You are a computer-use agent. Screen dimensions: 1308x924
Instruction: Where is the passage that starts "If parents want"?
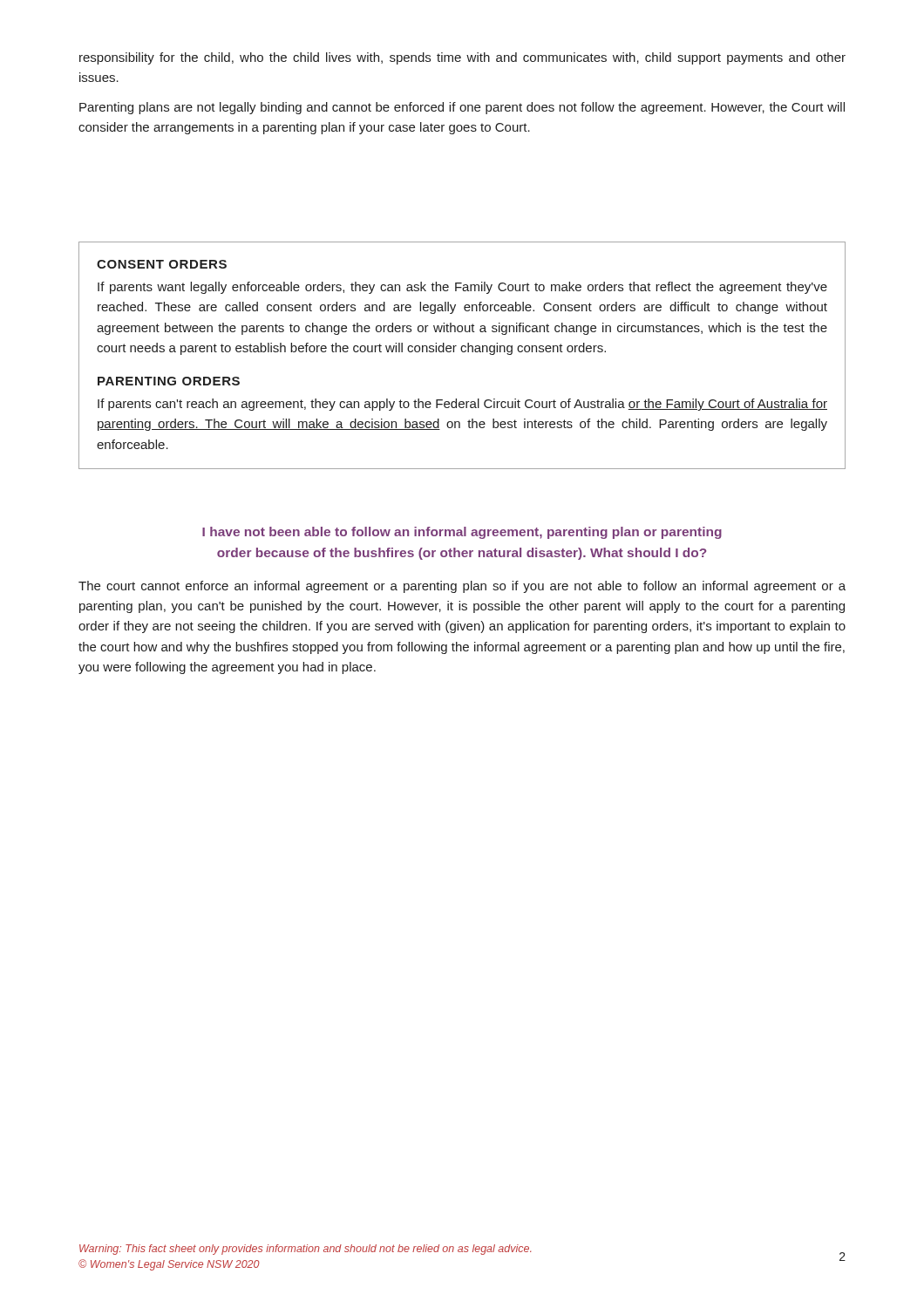click(462, 317)
